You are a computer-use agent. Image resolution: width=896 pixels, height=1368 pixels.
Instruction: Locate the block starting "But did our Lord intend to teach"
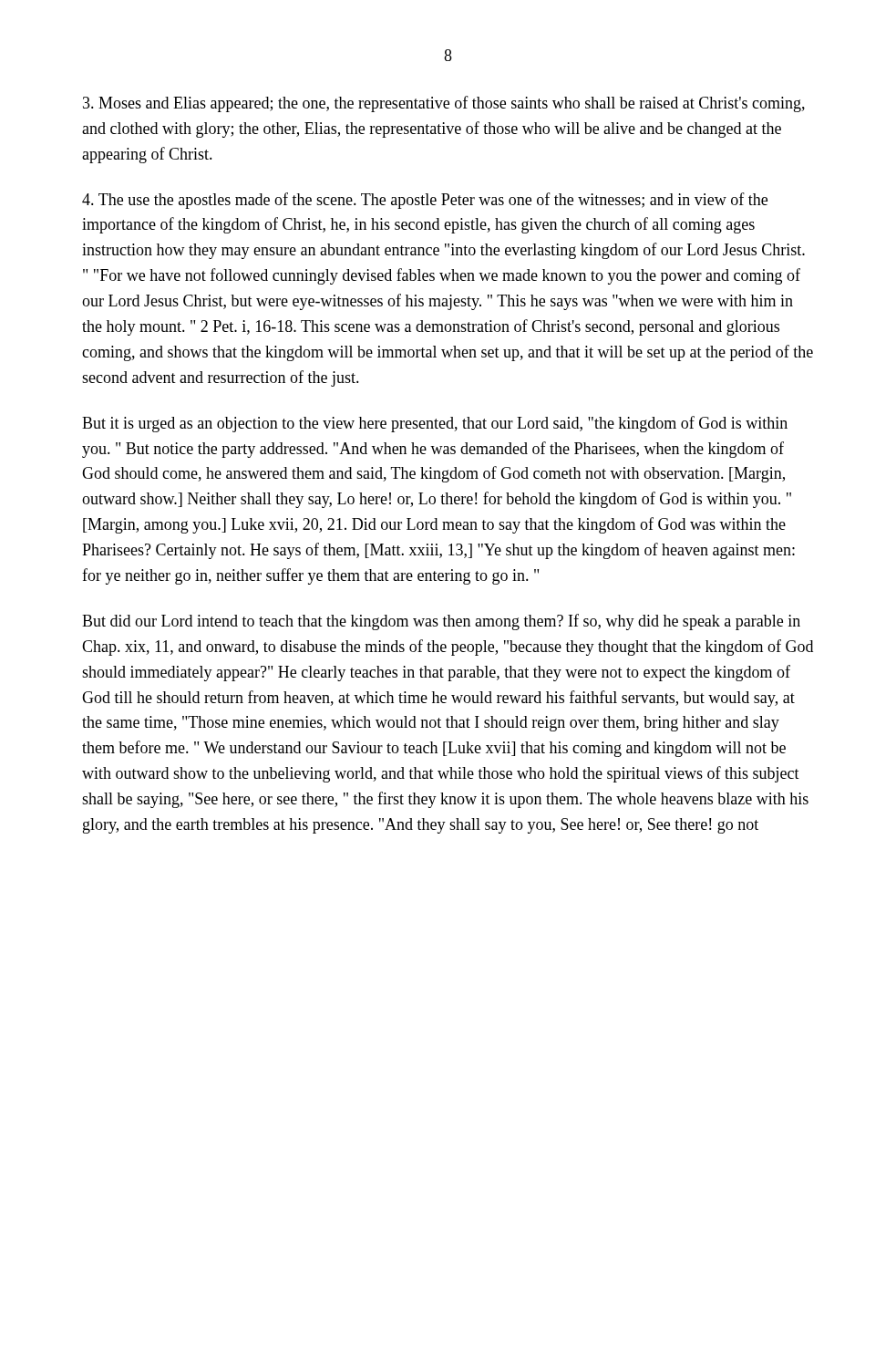448,723
